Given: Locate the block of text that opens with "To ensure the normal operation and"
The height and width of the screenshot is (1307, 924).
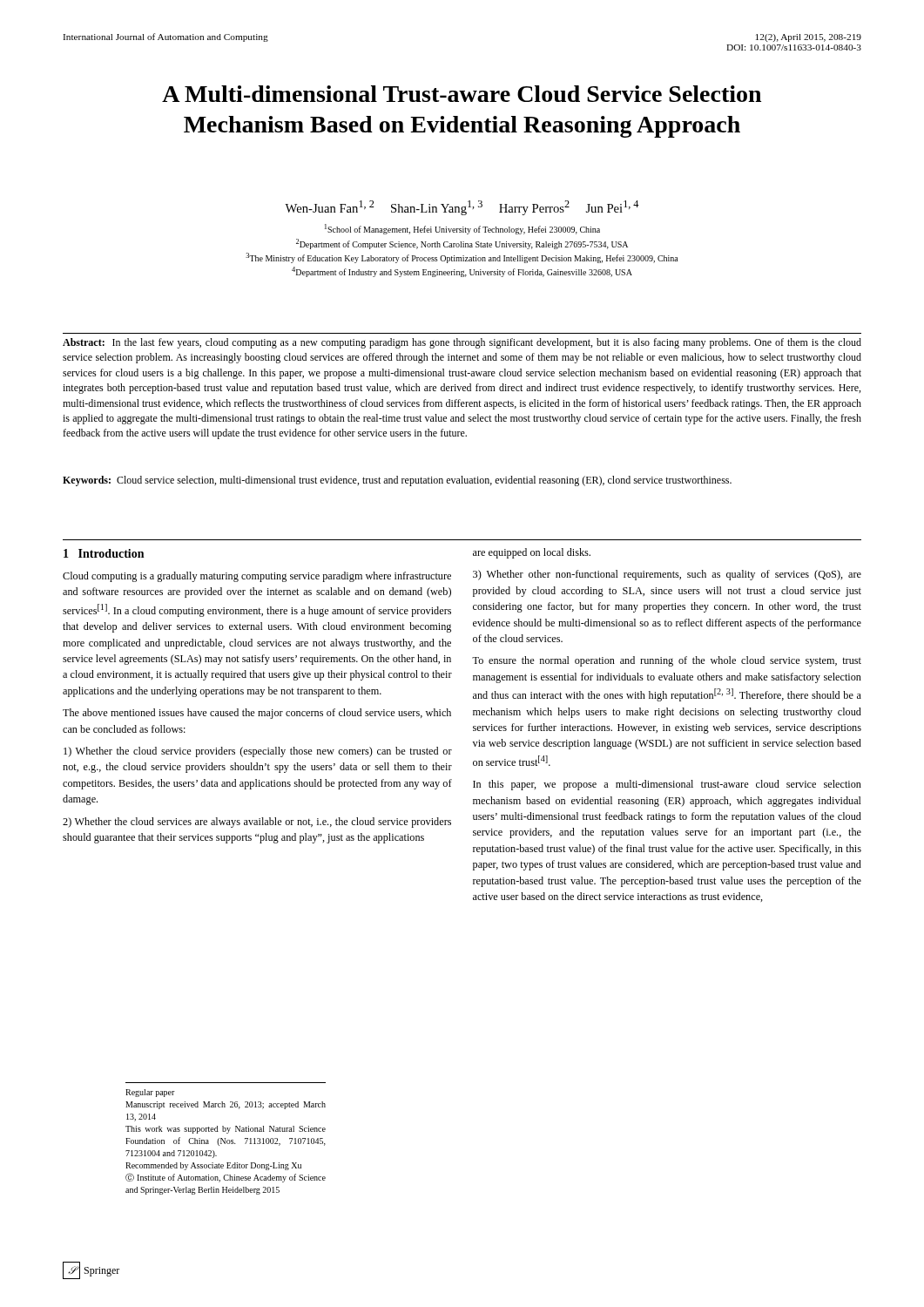Looking at the screenshot, I should pyautogui.click(x=667, y=712).
